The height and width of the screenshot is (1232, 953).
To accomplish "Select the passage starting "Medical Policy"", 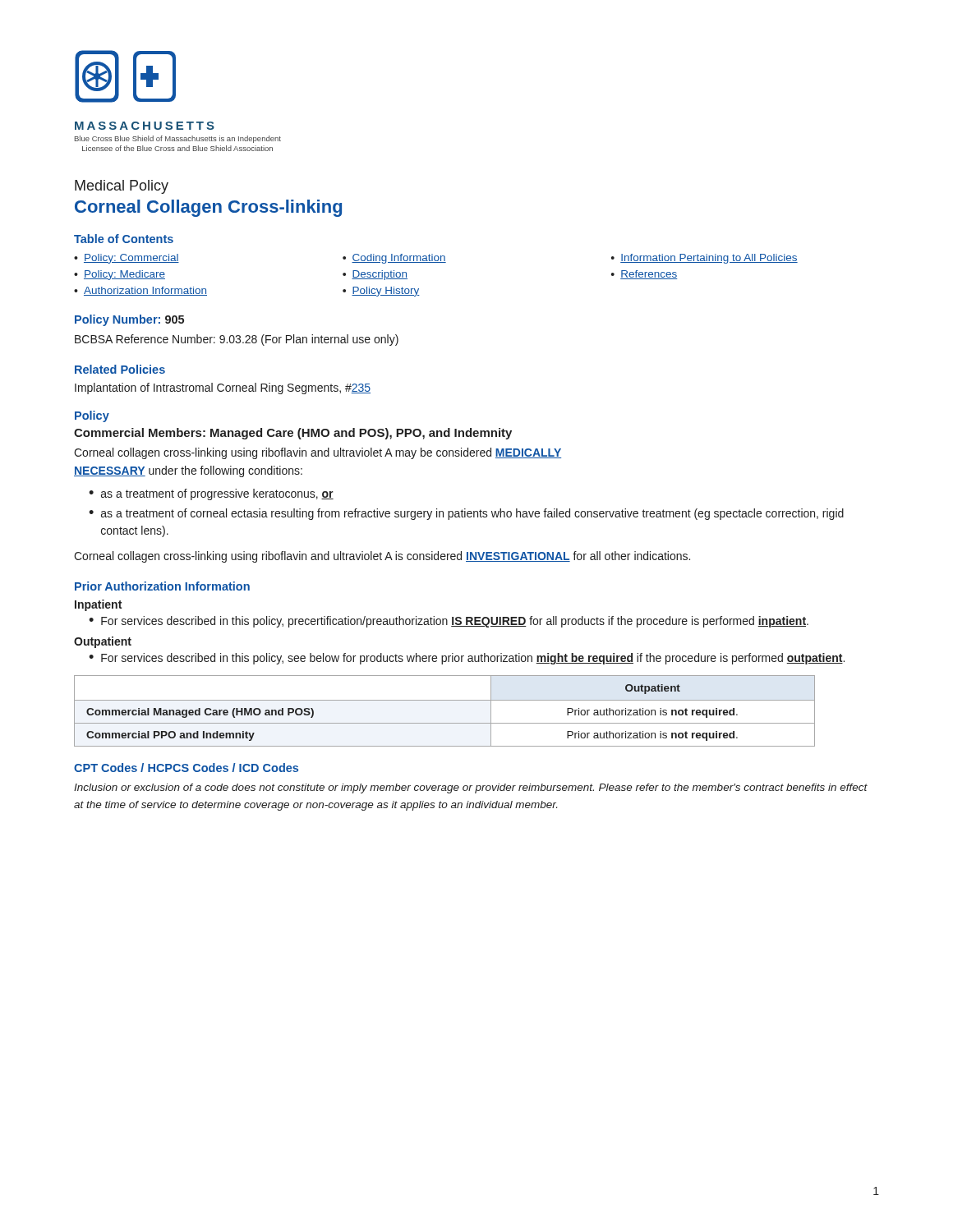I will (121, 185).
